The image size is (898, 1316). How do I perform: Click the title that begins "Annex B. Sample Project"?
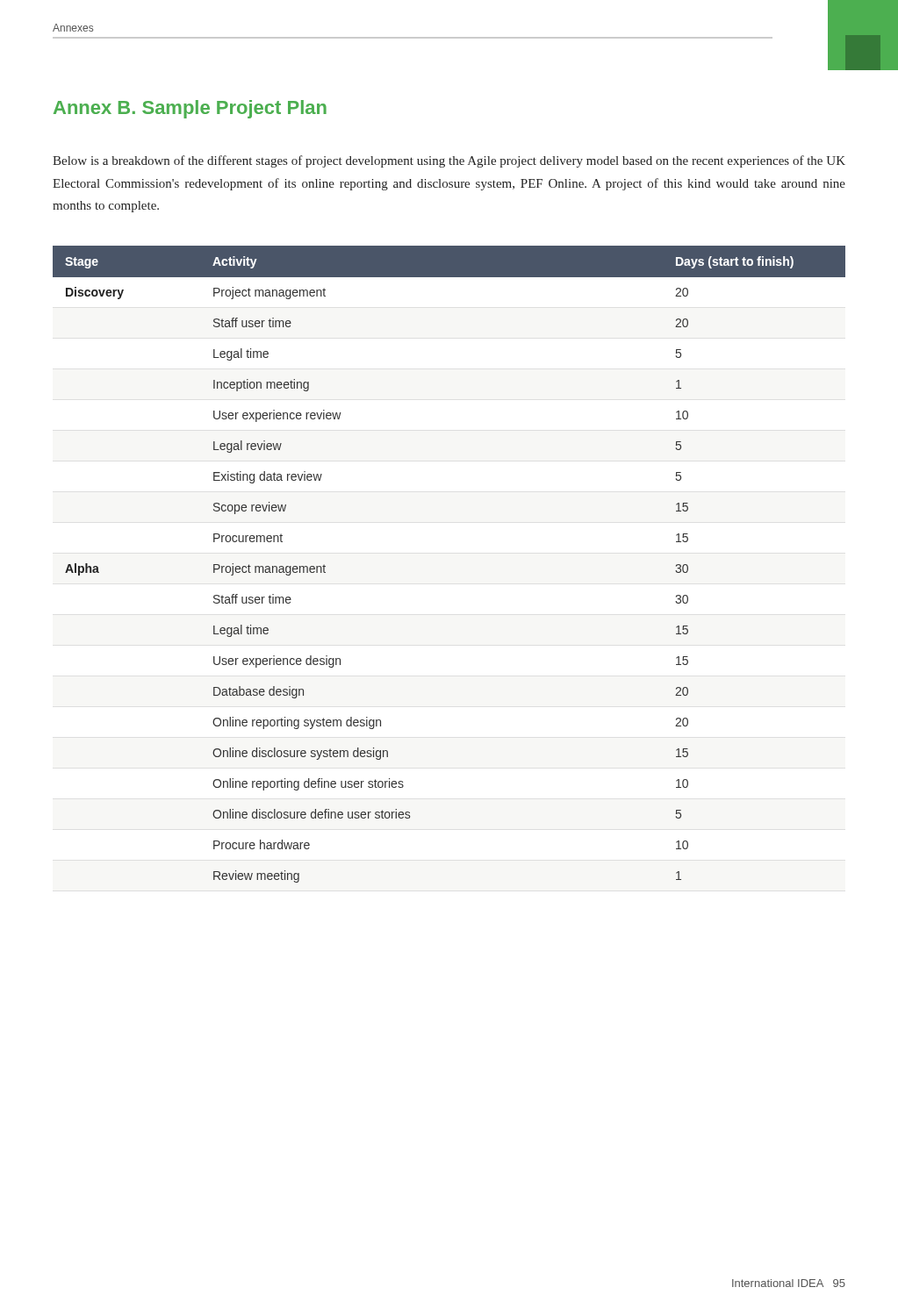(x=190, y=108)
